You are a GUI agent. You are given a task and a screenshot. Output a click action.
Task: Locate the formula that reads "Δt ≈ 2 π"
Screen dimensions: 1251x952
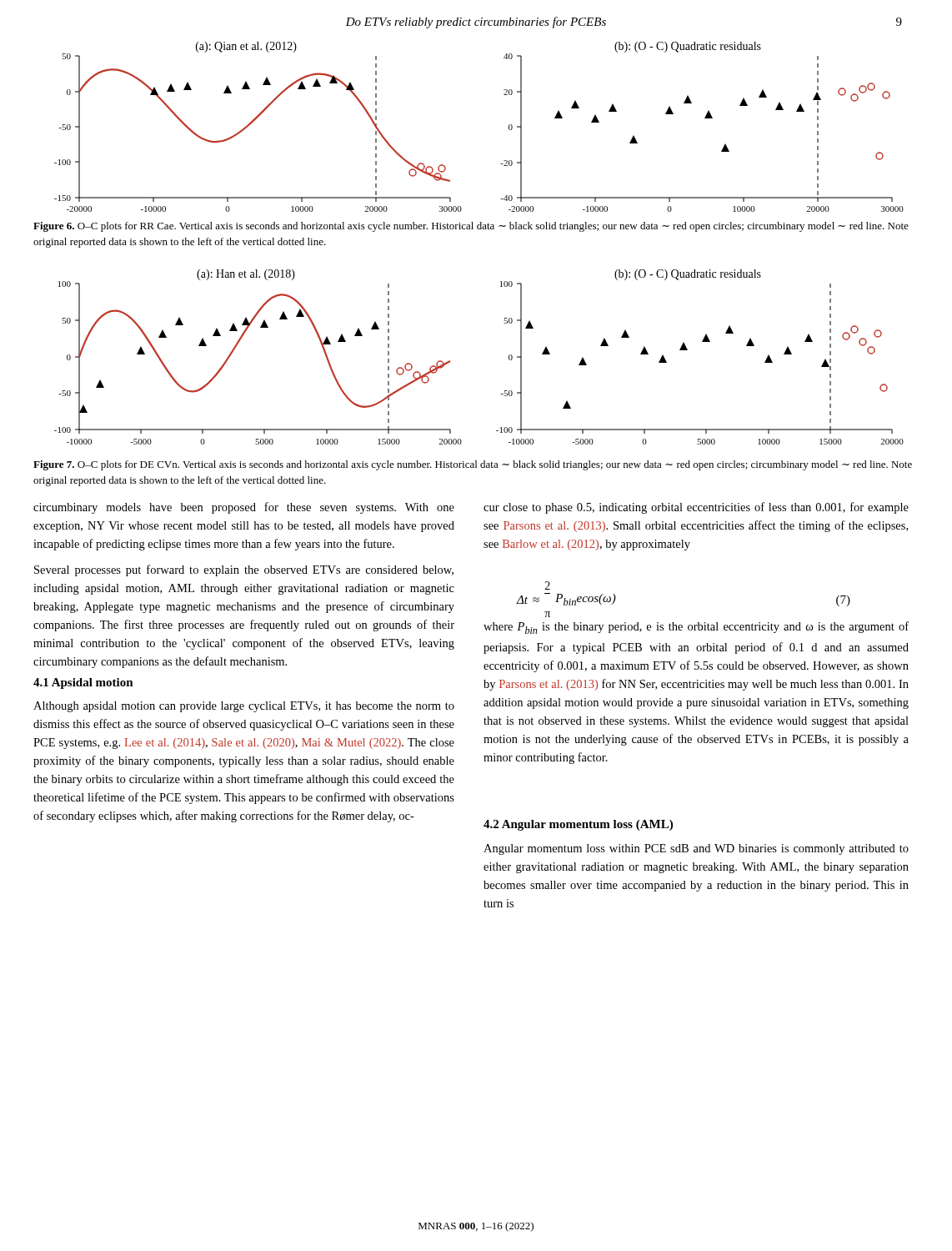click(x=548, y=585)
